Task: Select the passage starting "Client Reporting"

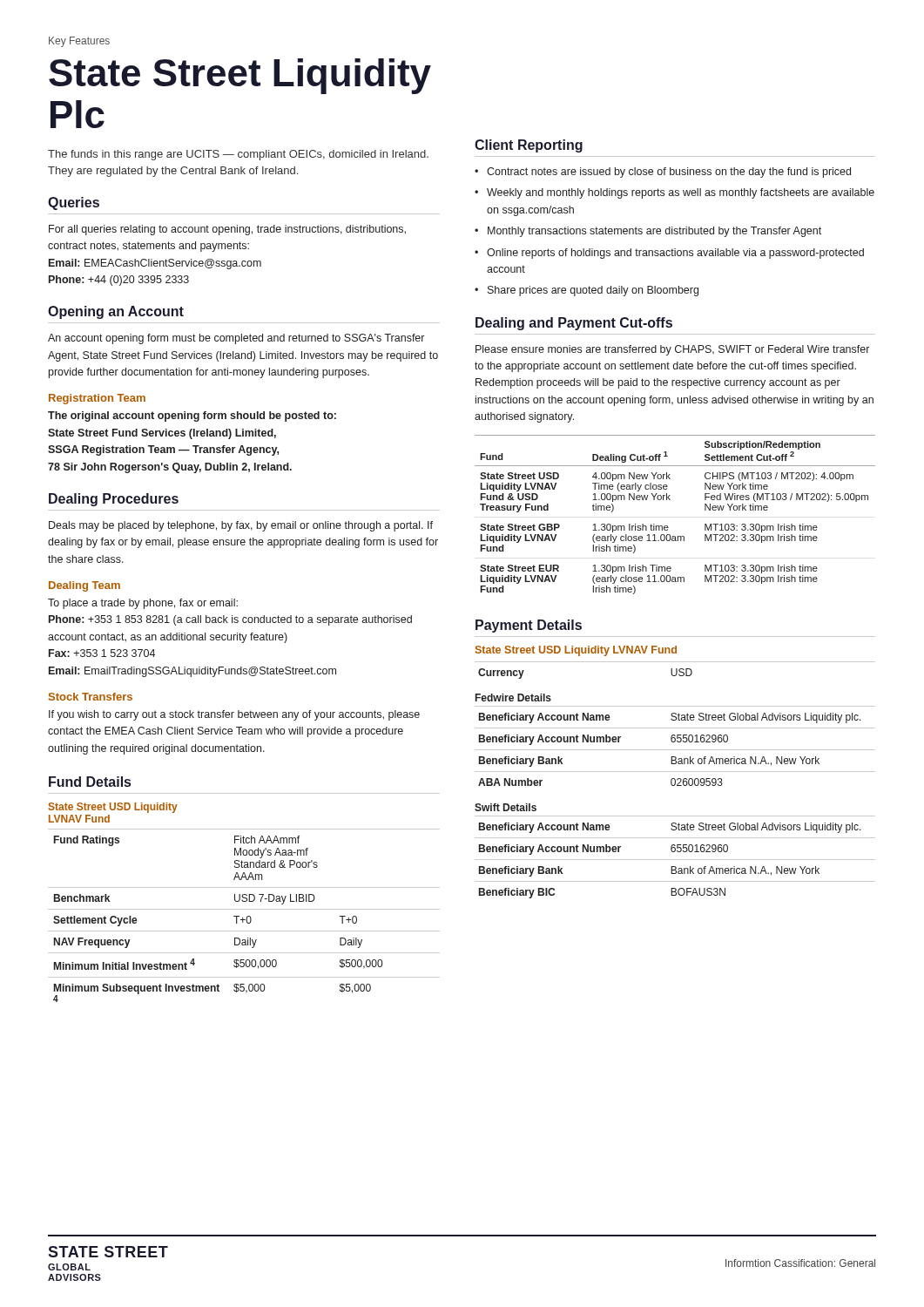Action: coord(529,145)
